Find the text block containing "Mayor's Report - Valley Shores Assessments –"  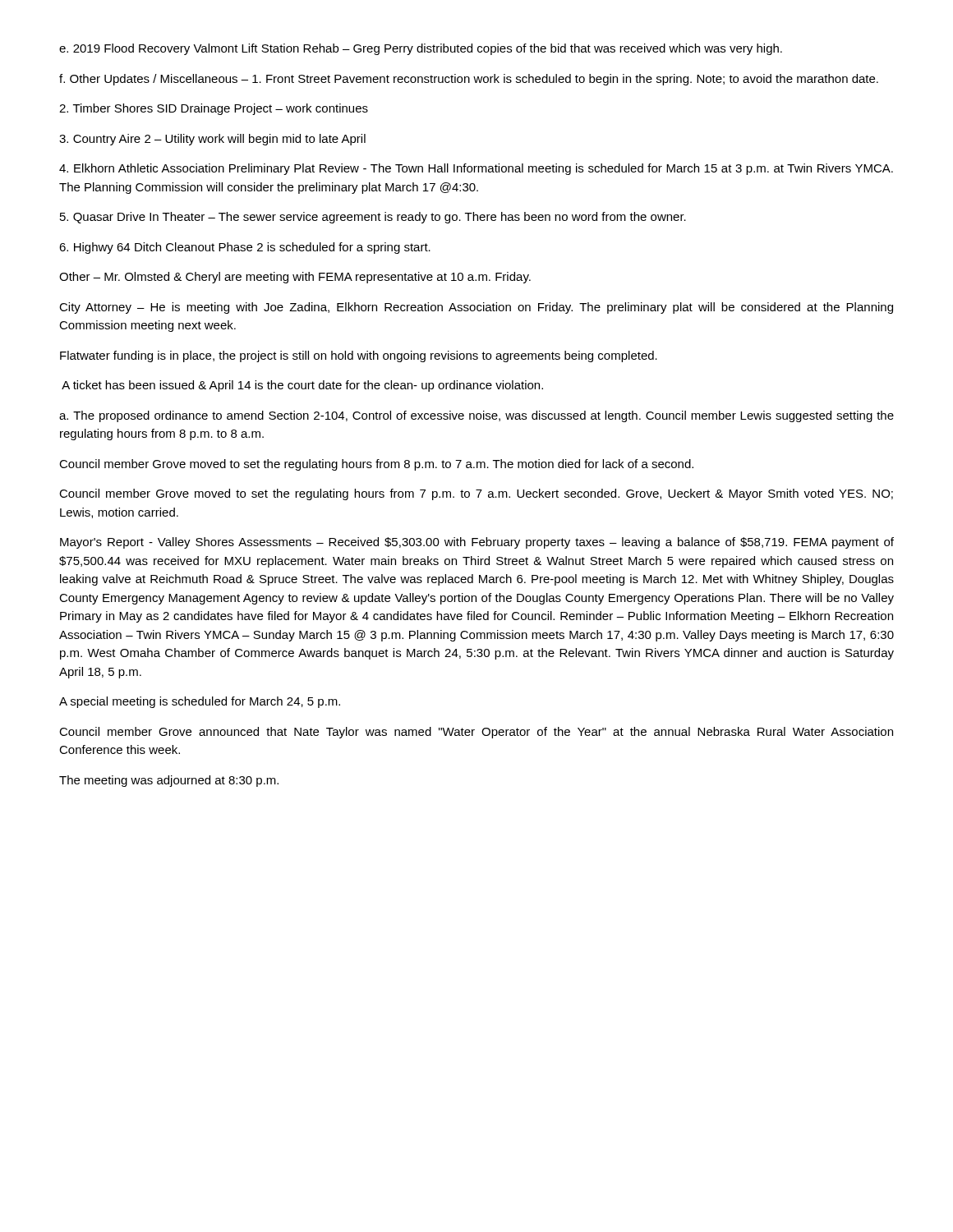pyautogui.click(x=476, y=606)
